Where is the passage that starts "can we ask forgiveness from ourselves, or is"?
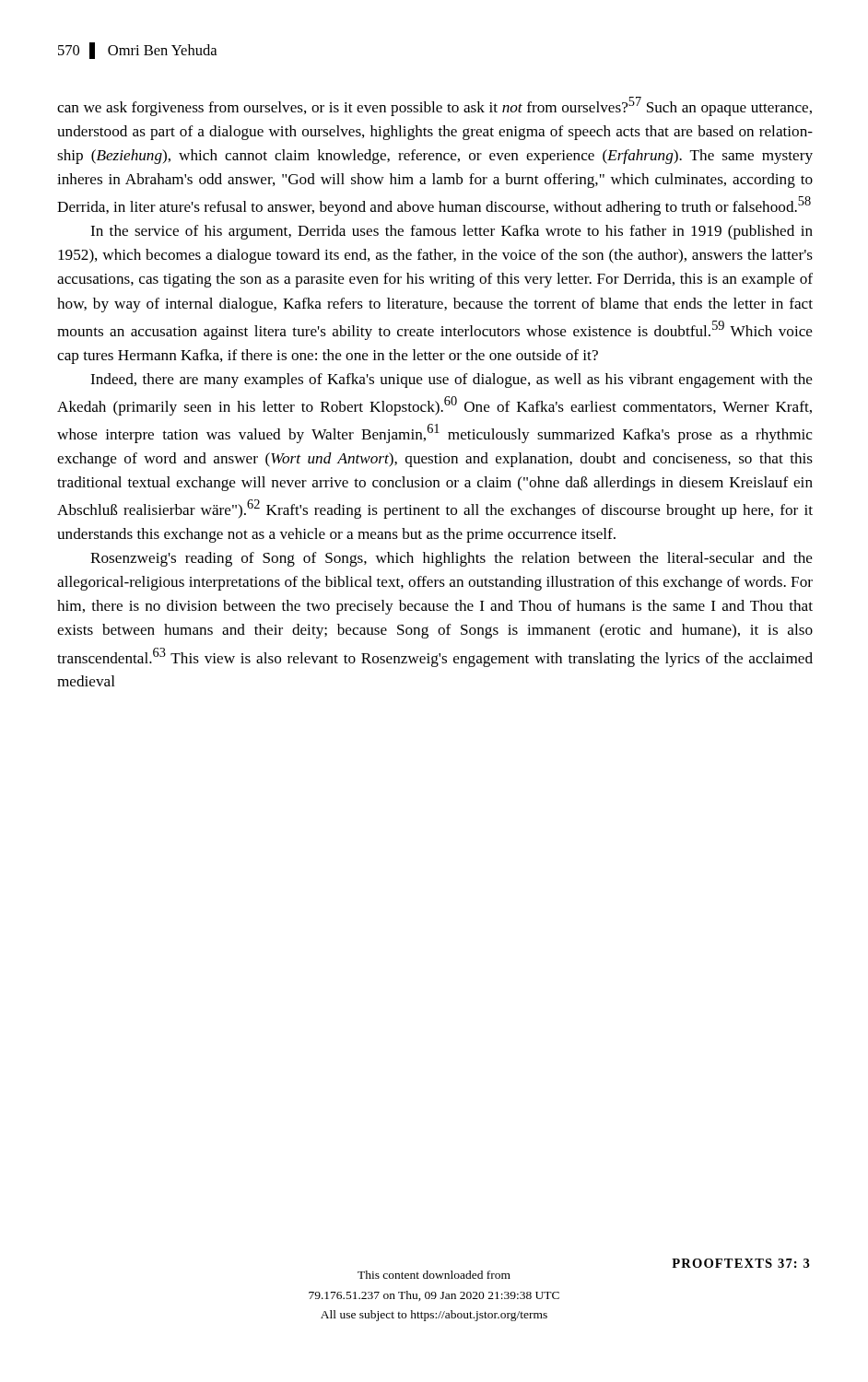The image size is (868, 1382). (435, 156)
